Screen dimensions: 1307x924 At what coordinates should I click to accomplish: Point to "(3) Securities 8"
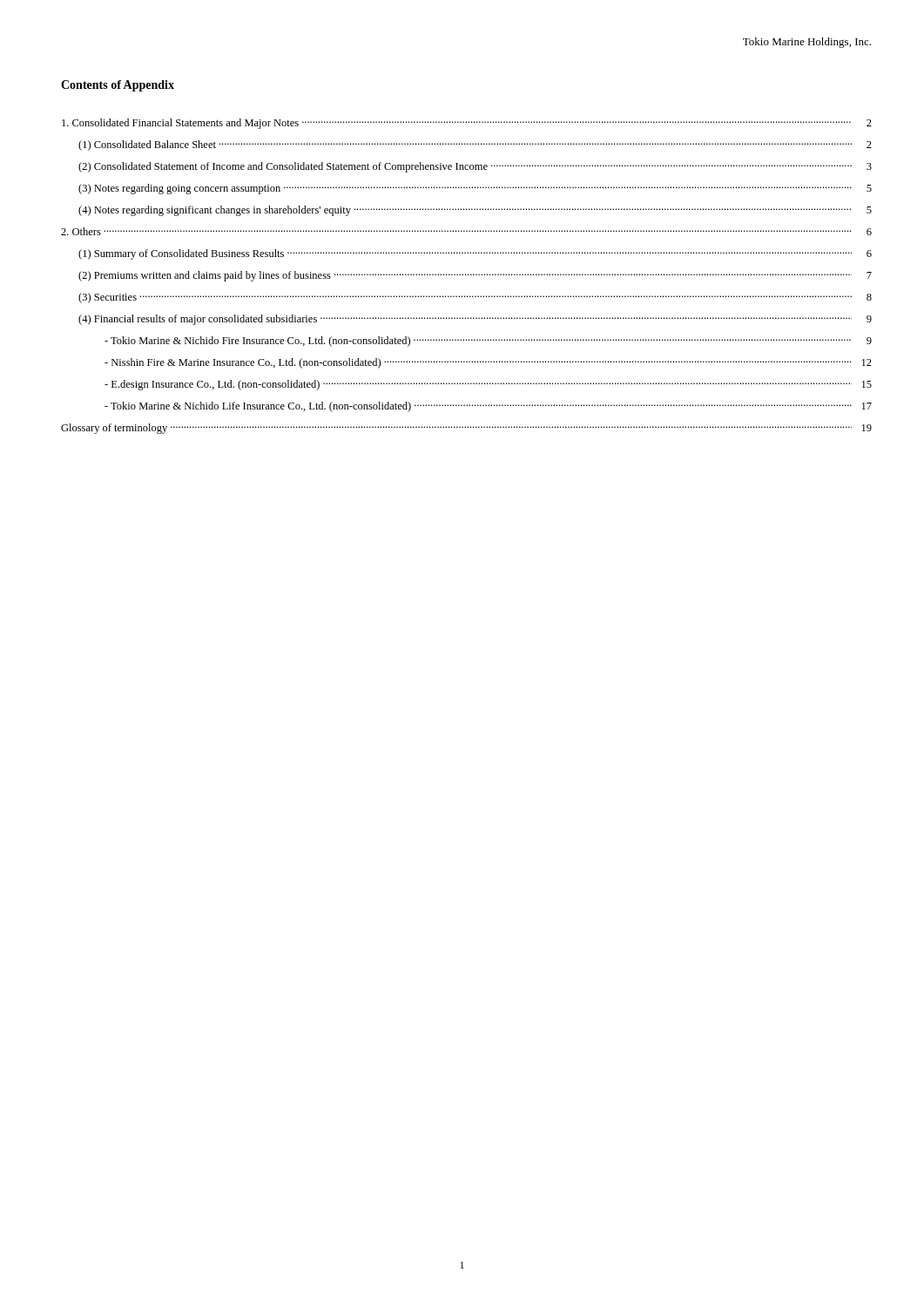(475, 296)
